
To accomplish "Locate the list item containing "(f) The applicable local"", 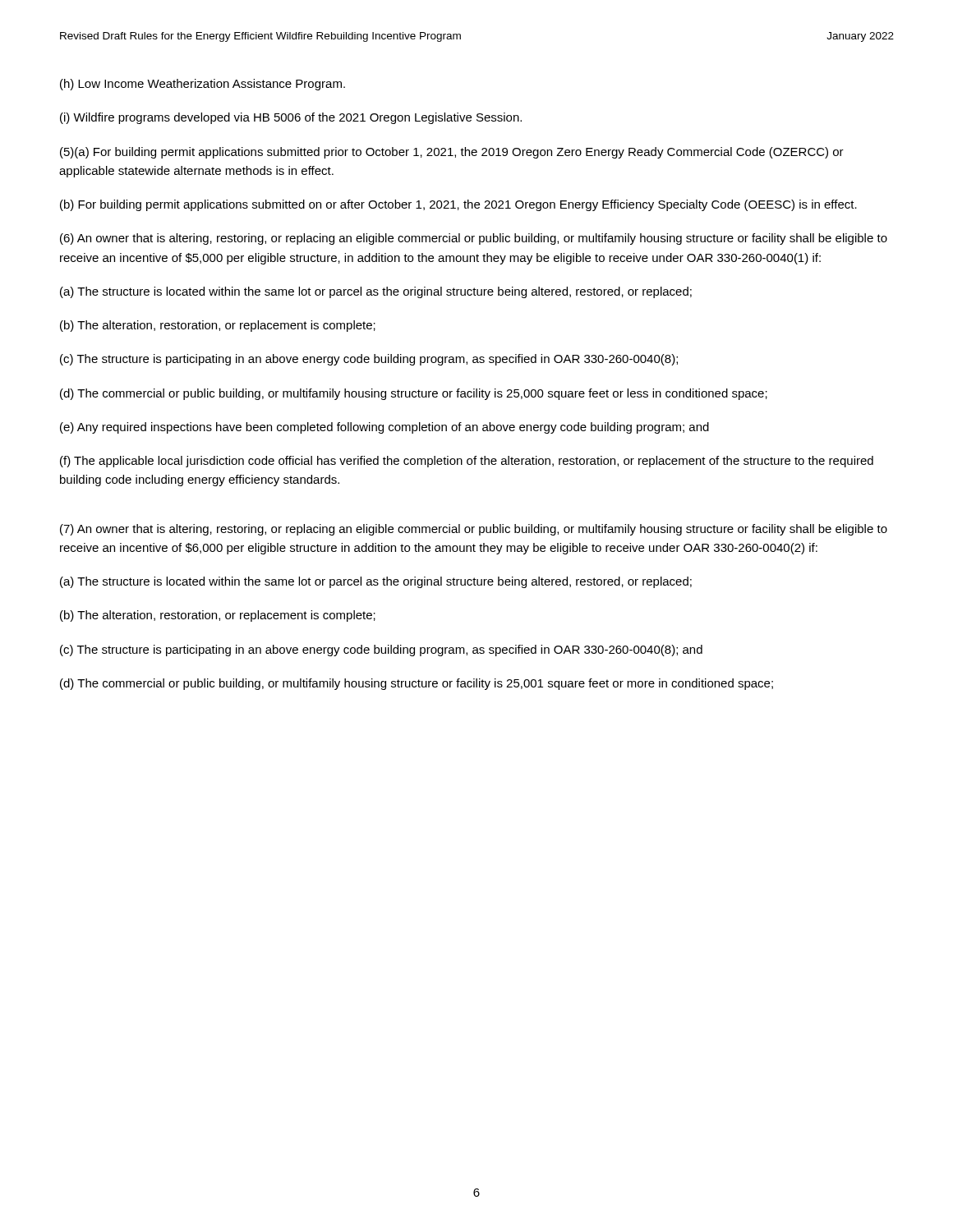I will click(466, 470).
